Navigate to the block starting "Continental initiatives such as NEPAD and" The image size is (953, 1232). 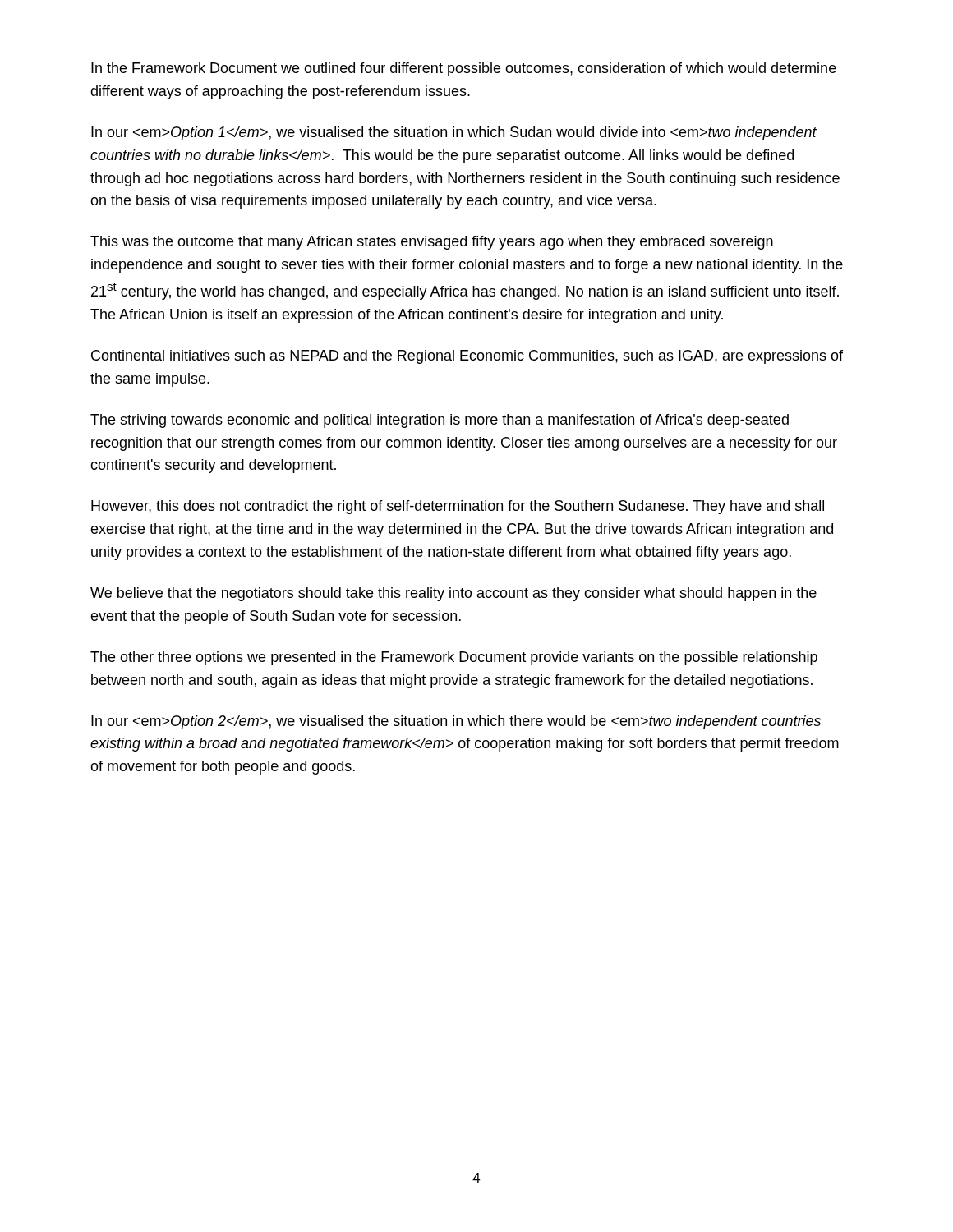(467, 367)
